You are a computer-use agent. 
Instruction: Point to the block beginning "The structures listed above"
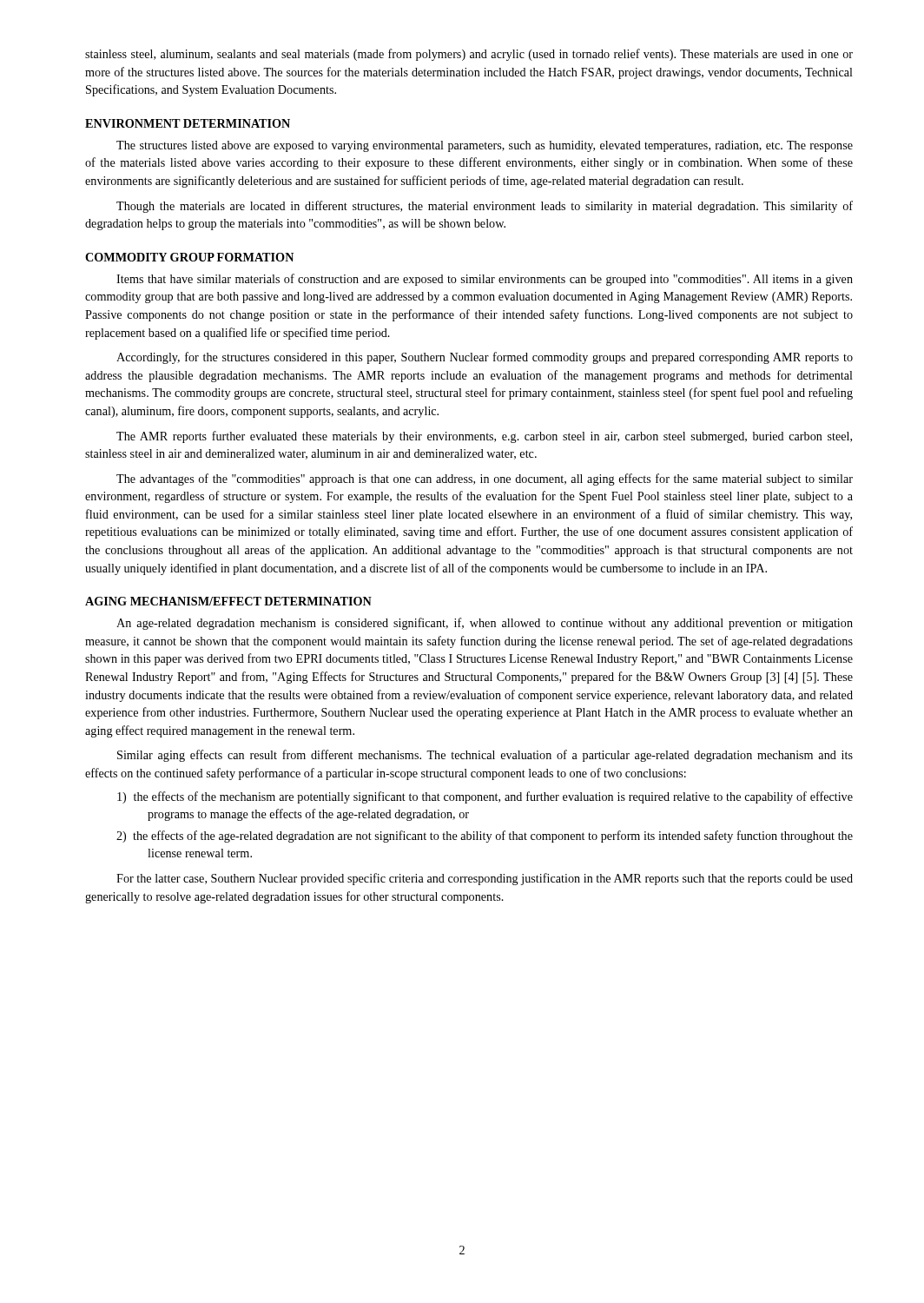(469, 184)
